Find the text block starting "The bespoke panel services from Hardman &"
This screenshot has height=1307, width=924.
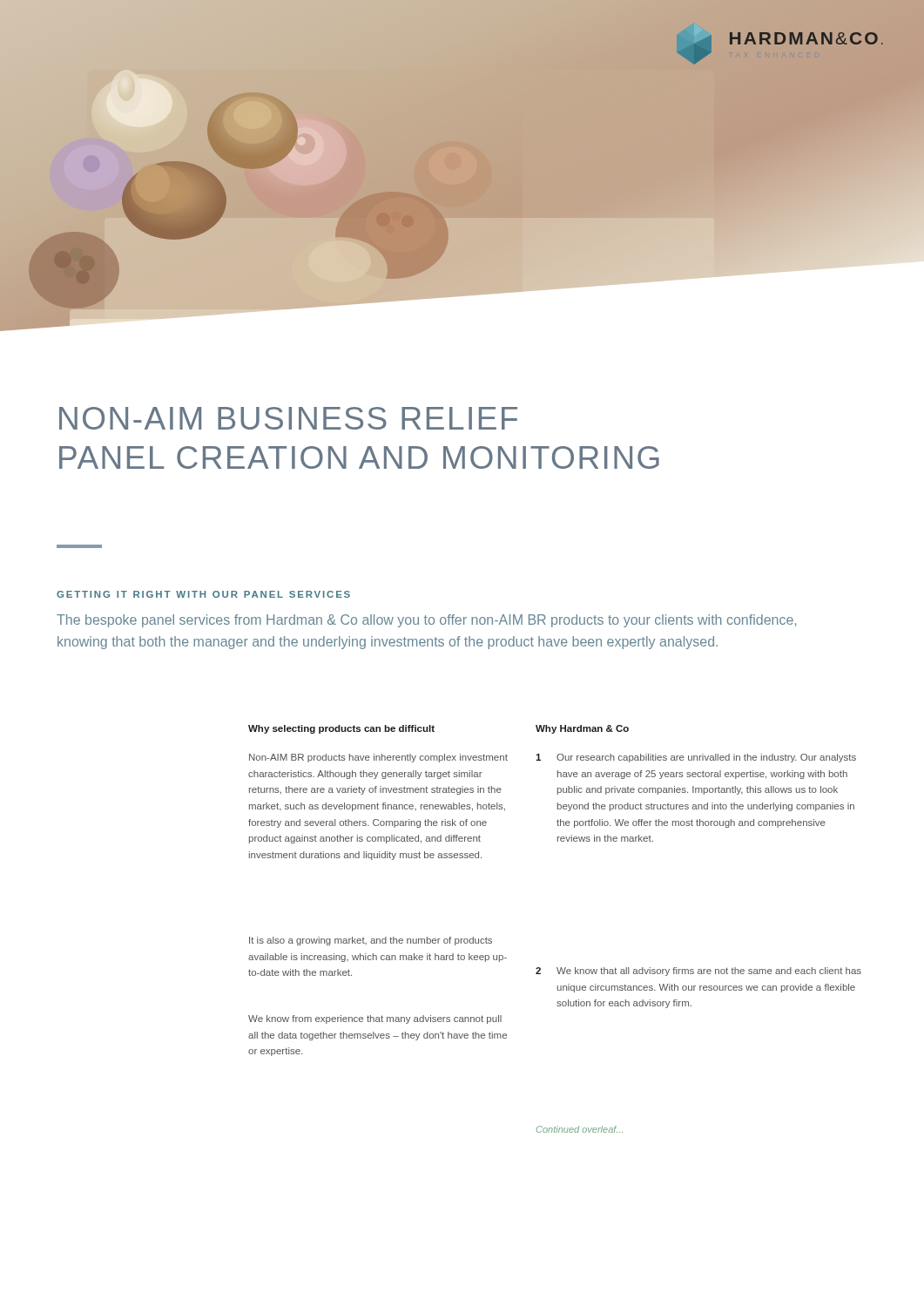point(427,631)
